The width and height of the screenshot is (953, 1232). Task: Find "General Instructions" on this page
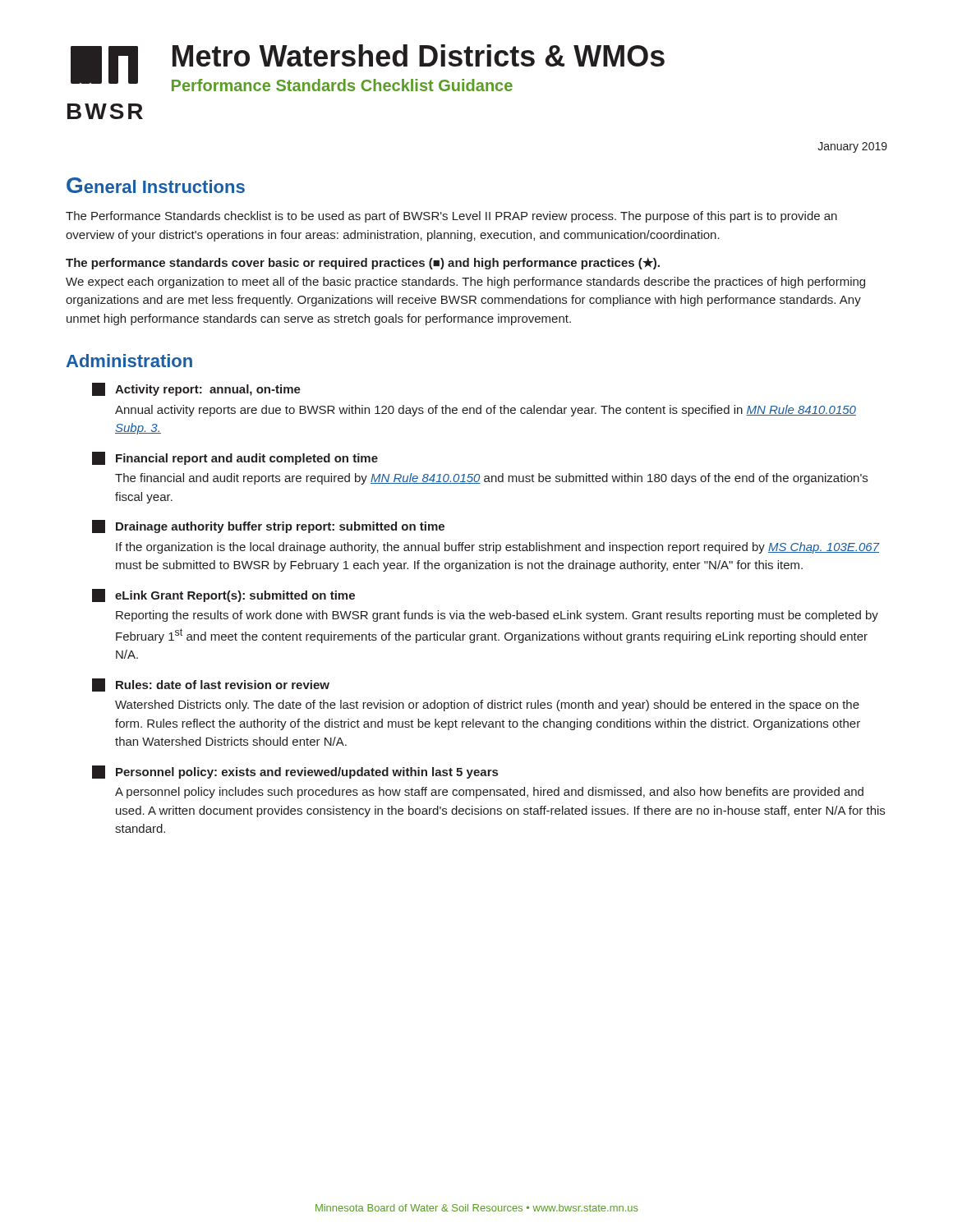[156, 185]
